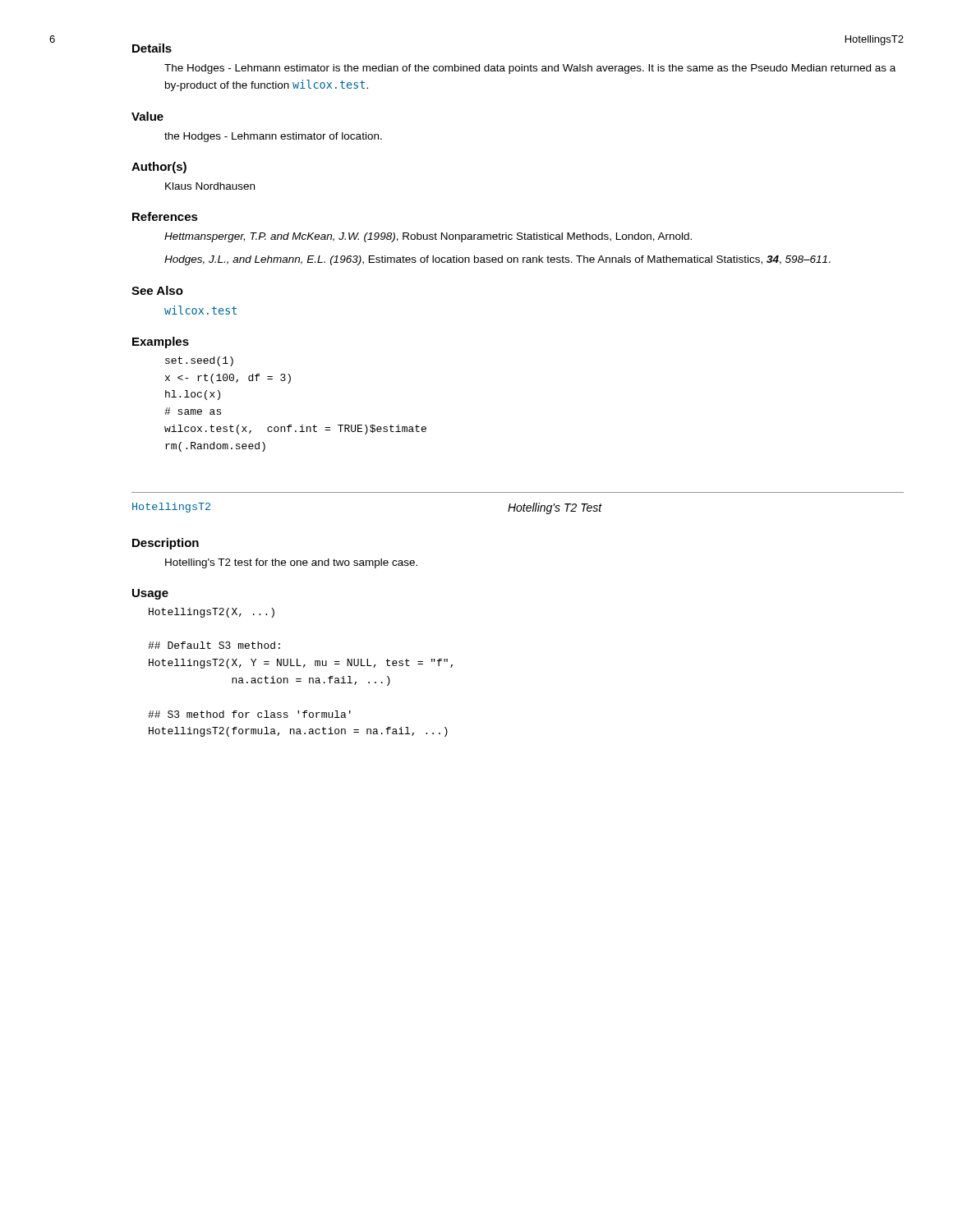This screenshot has height=1232, width=953.
Task: Find the block on this page that starts "Hodges, J.L., and"
Action: click(x=498, y=259)
